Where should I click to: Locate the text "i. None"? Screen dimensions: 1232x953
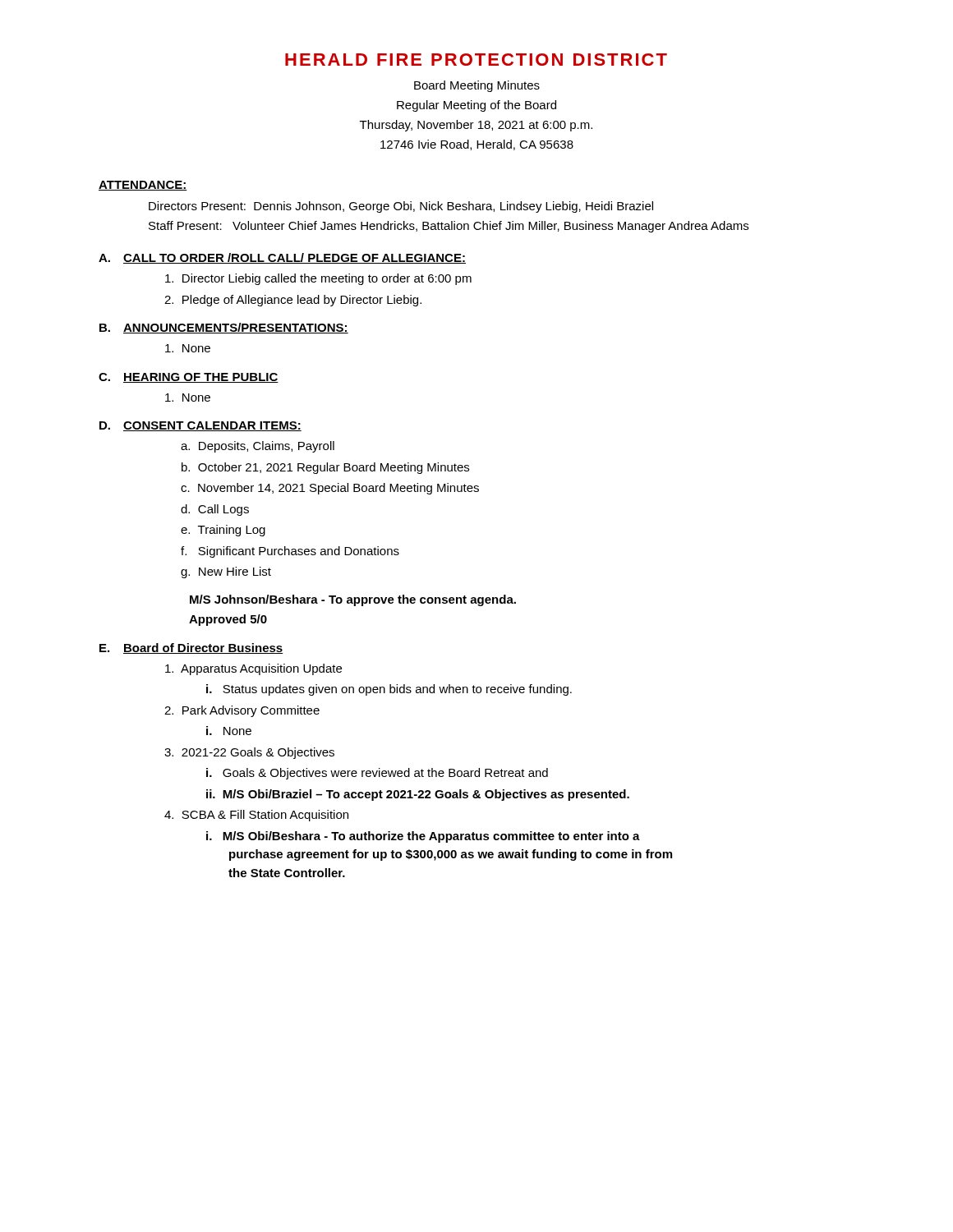[x=229, y=731]
